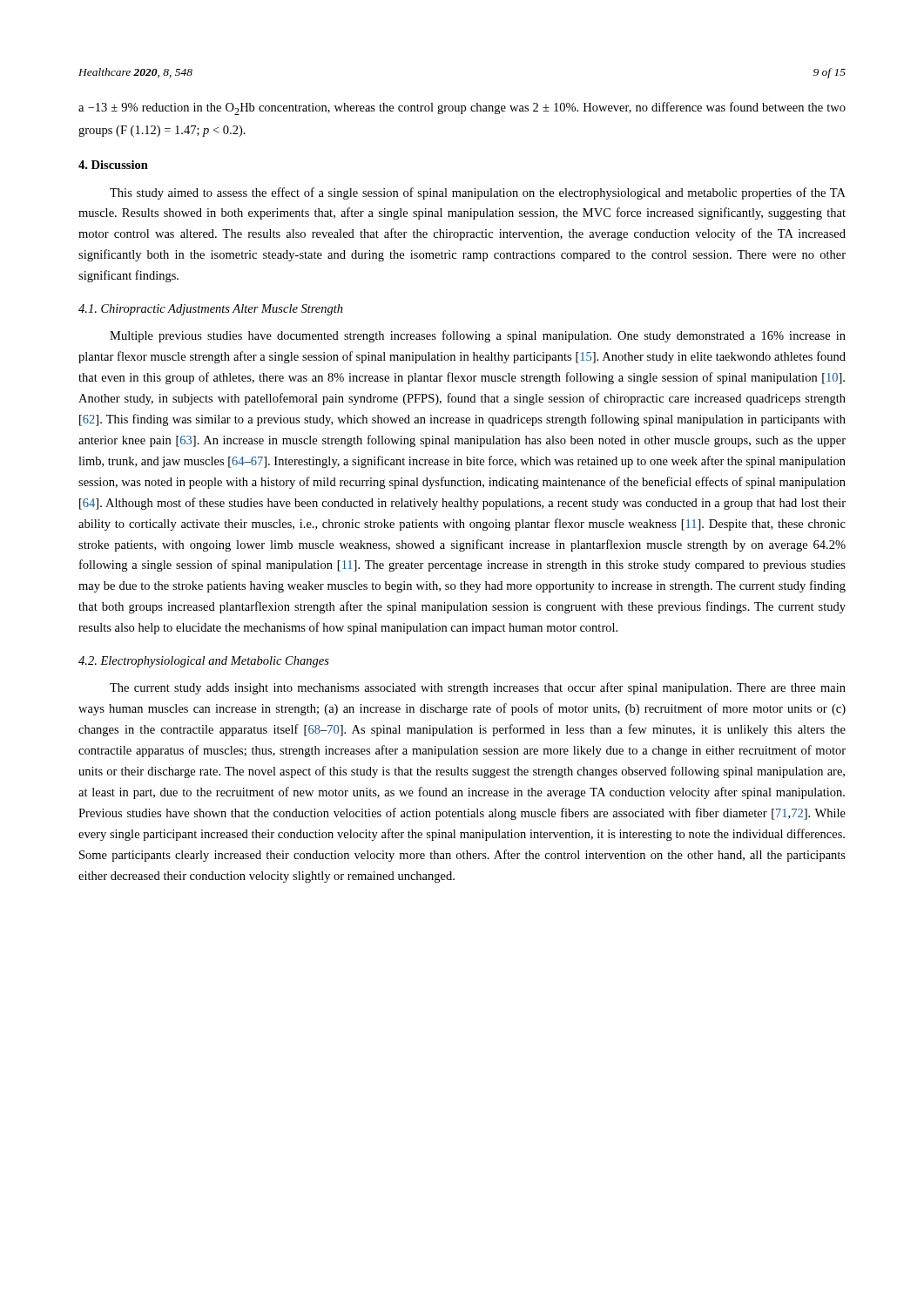Select the region starting "The current study adds insight into"
The image size is (924, 1307).
462,782
